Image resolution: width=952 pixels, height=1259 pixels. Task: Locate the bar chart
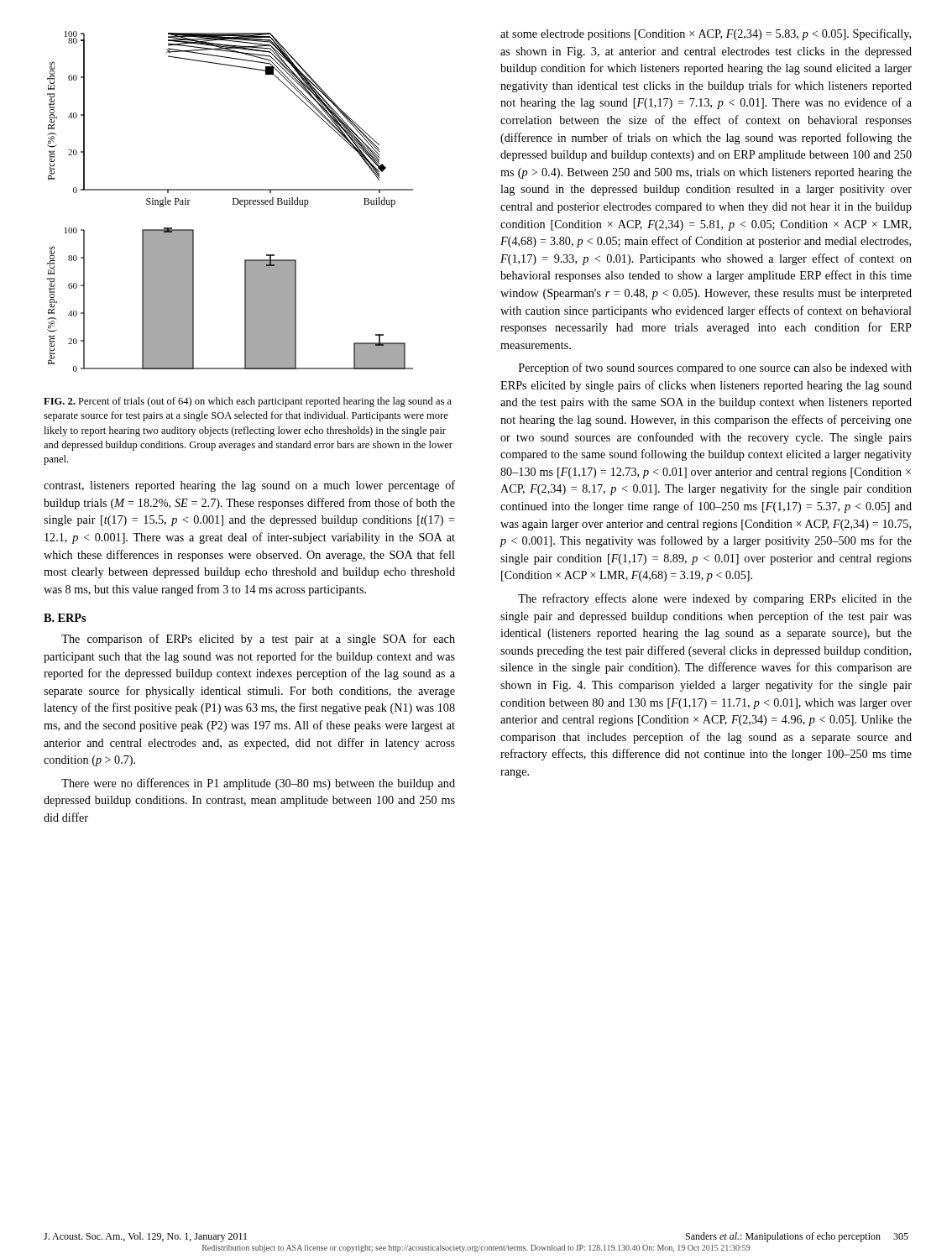[x=249, y=305]
